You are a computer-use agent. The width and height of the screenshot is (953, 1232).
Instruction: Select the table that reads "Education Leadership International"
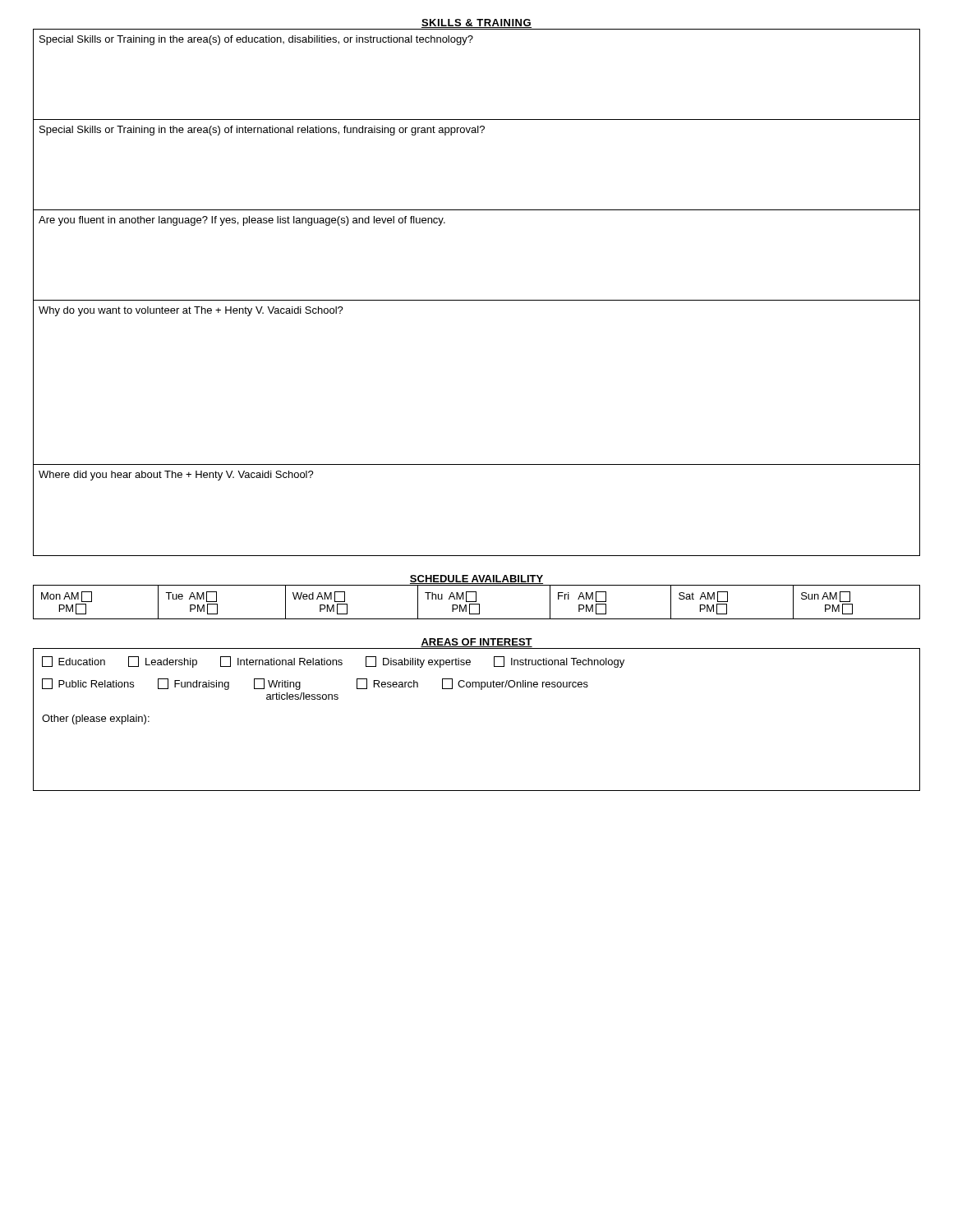pos(476,720)
